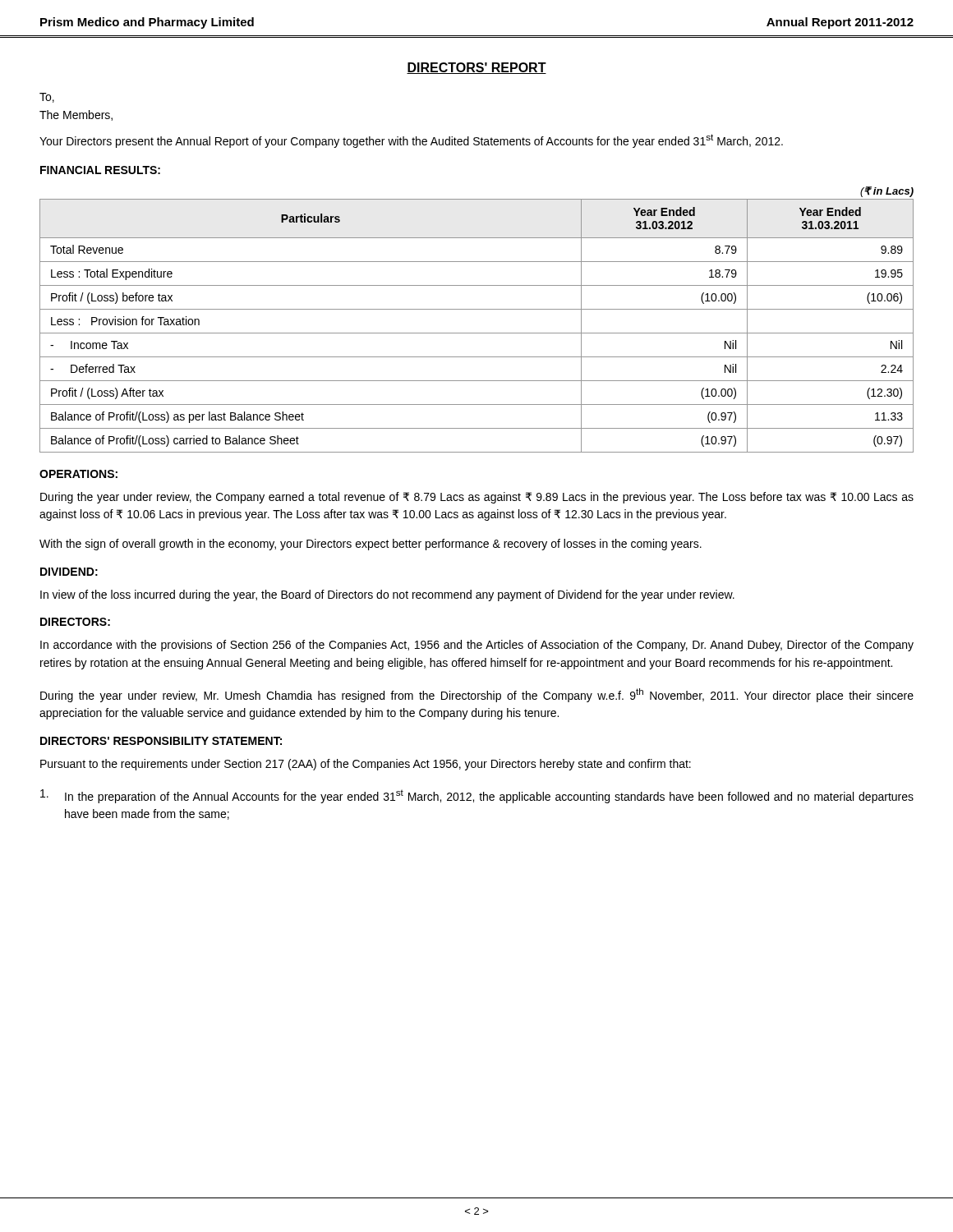953x1232 pixels.
Task: Find "(₹ in Lacs)" on this page
Action: point(887,191)
